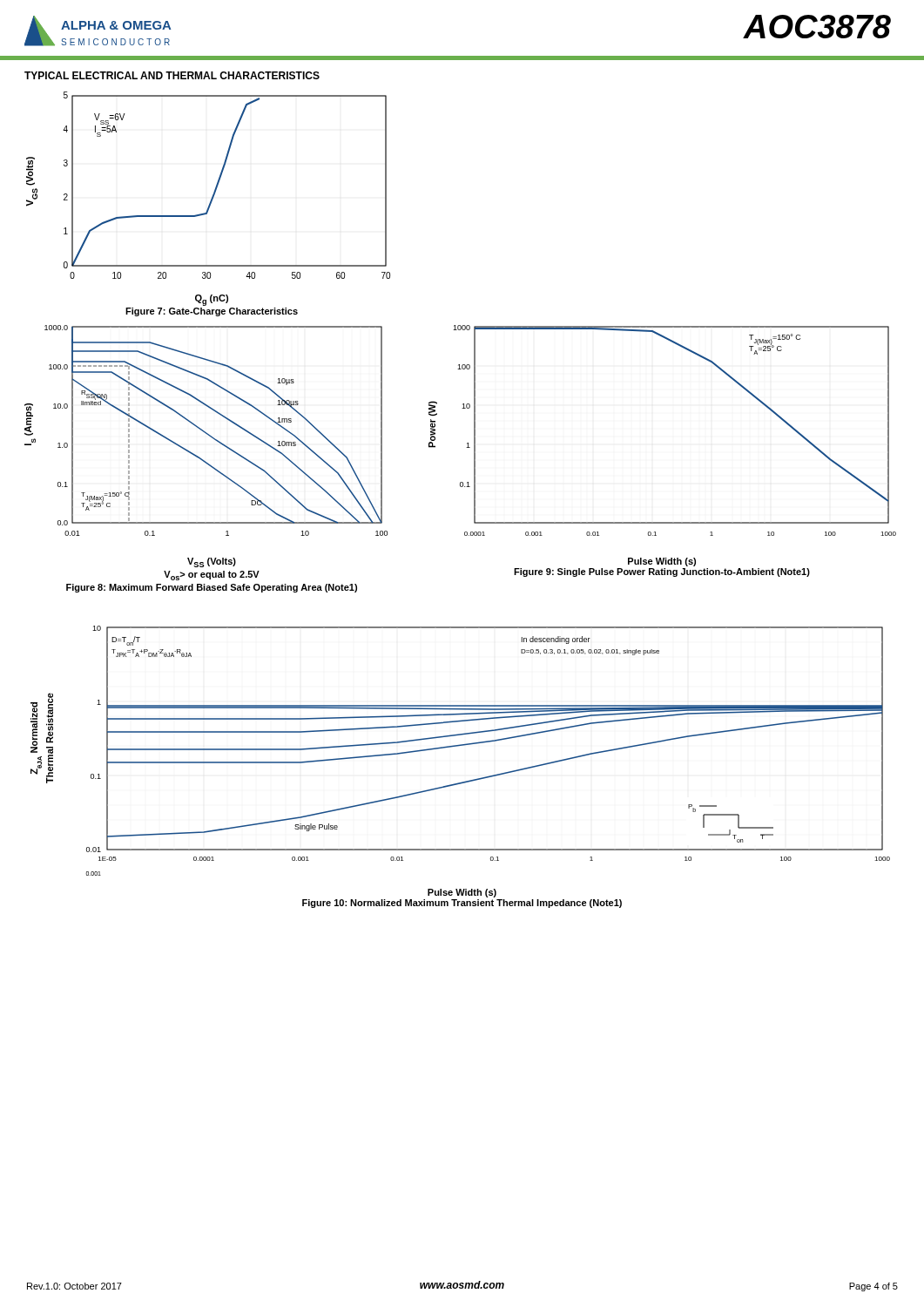Where is the caption that starts "Pulse Width (s)Figure 9: Single Pulse Power Rating"?
This screenshot has width=924, height=1307.
662,566
